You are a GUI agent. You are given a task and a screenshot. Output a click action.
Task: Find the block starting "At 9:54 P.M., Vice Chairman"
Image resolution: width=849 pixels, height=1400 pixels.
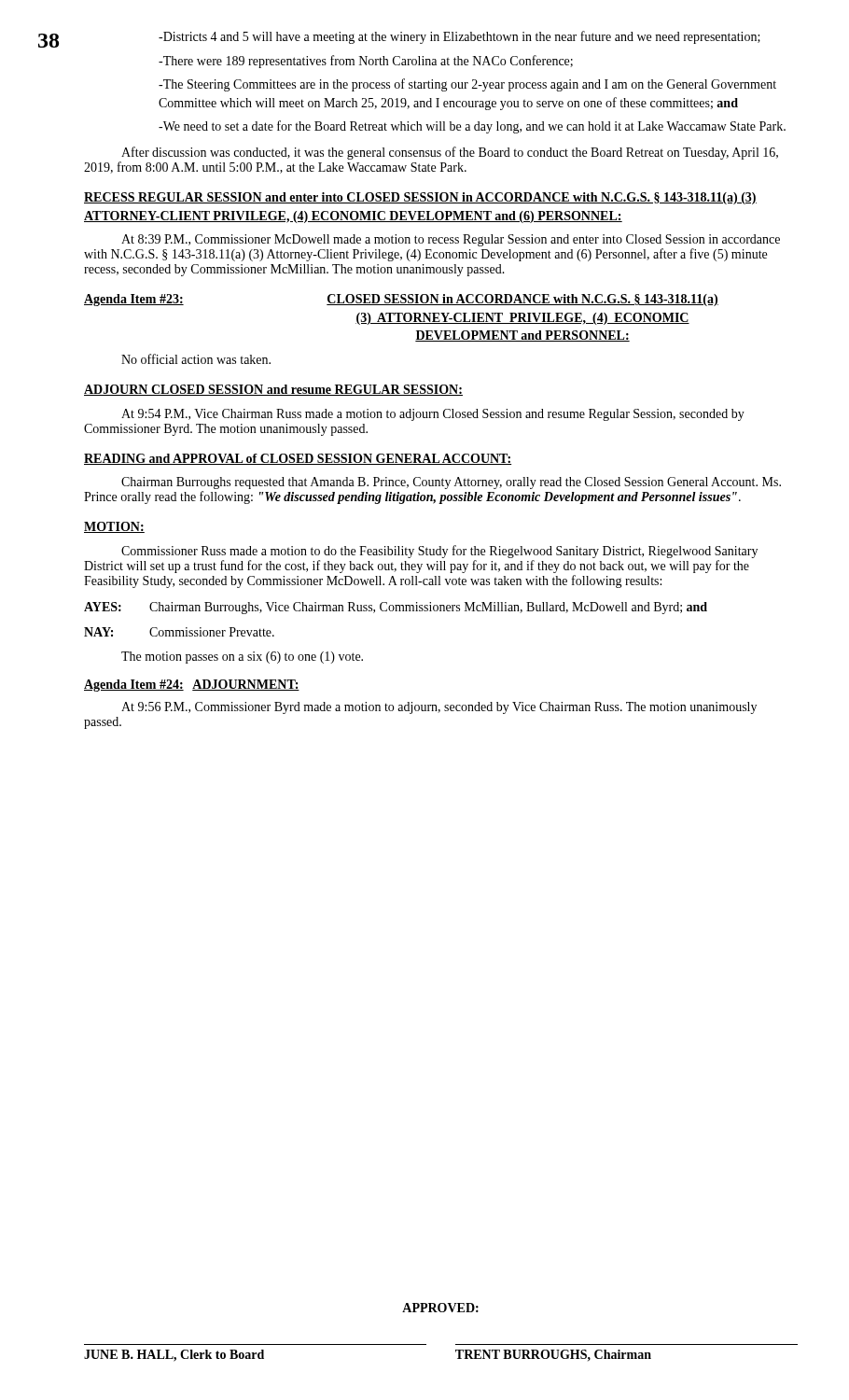click(x=414, y=421)
